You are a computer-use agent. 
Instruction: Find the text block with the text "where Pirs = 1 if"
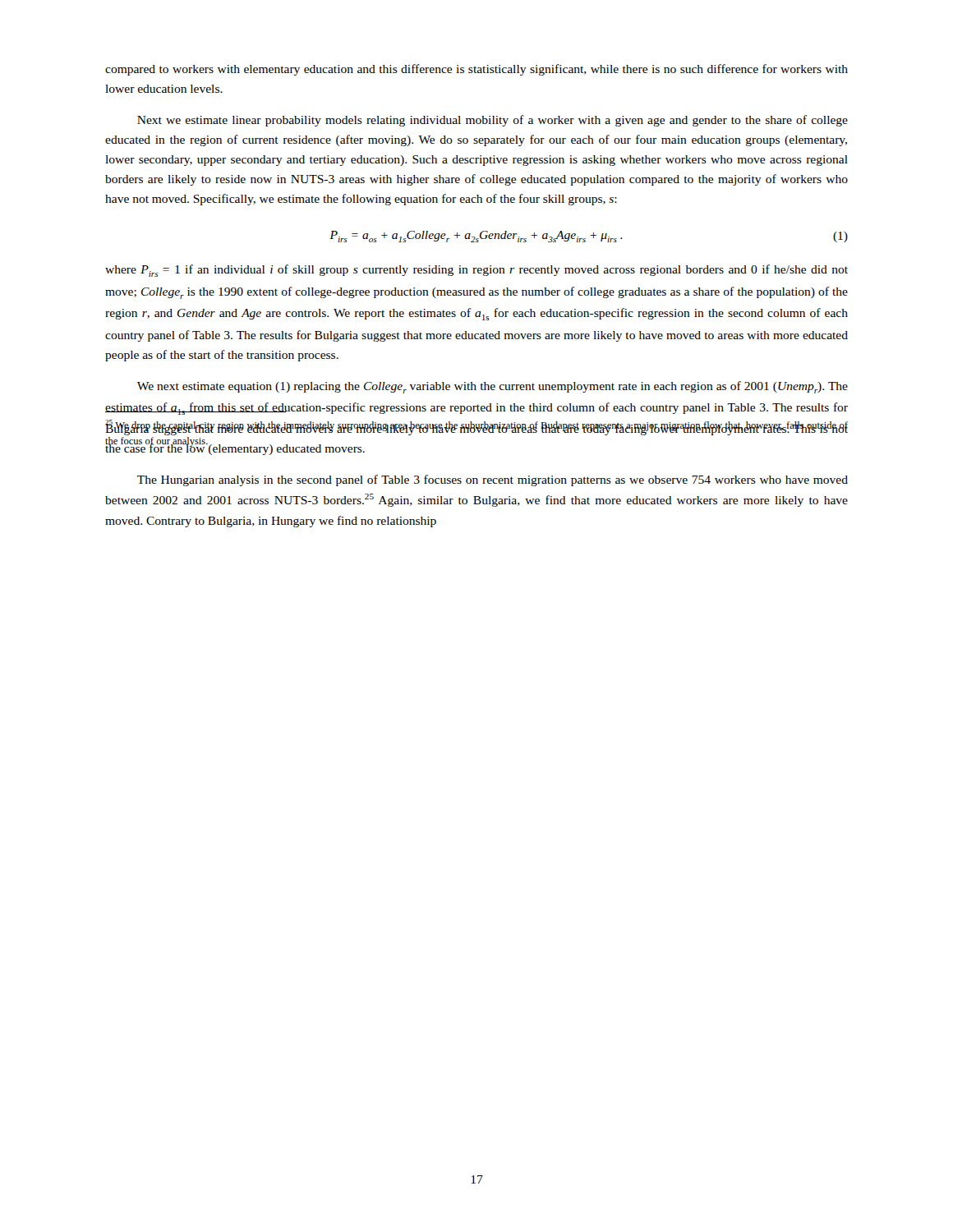[x=476, y=312]
